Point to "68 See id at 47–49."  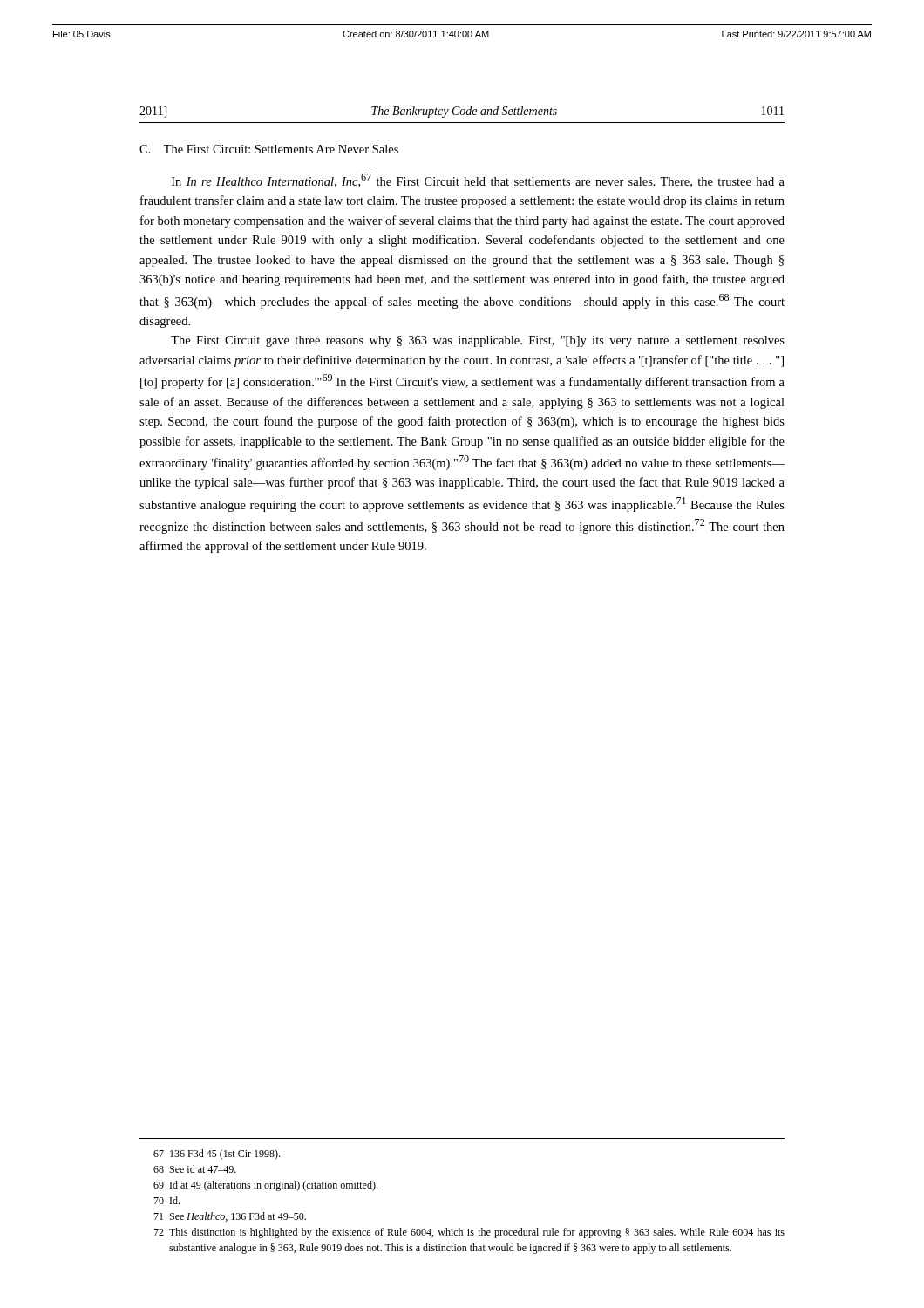[x=195, y=1169]
